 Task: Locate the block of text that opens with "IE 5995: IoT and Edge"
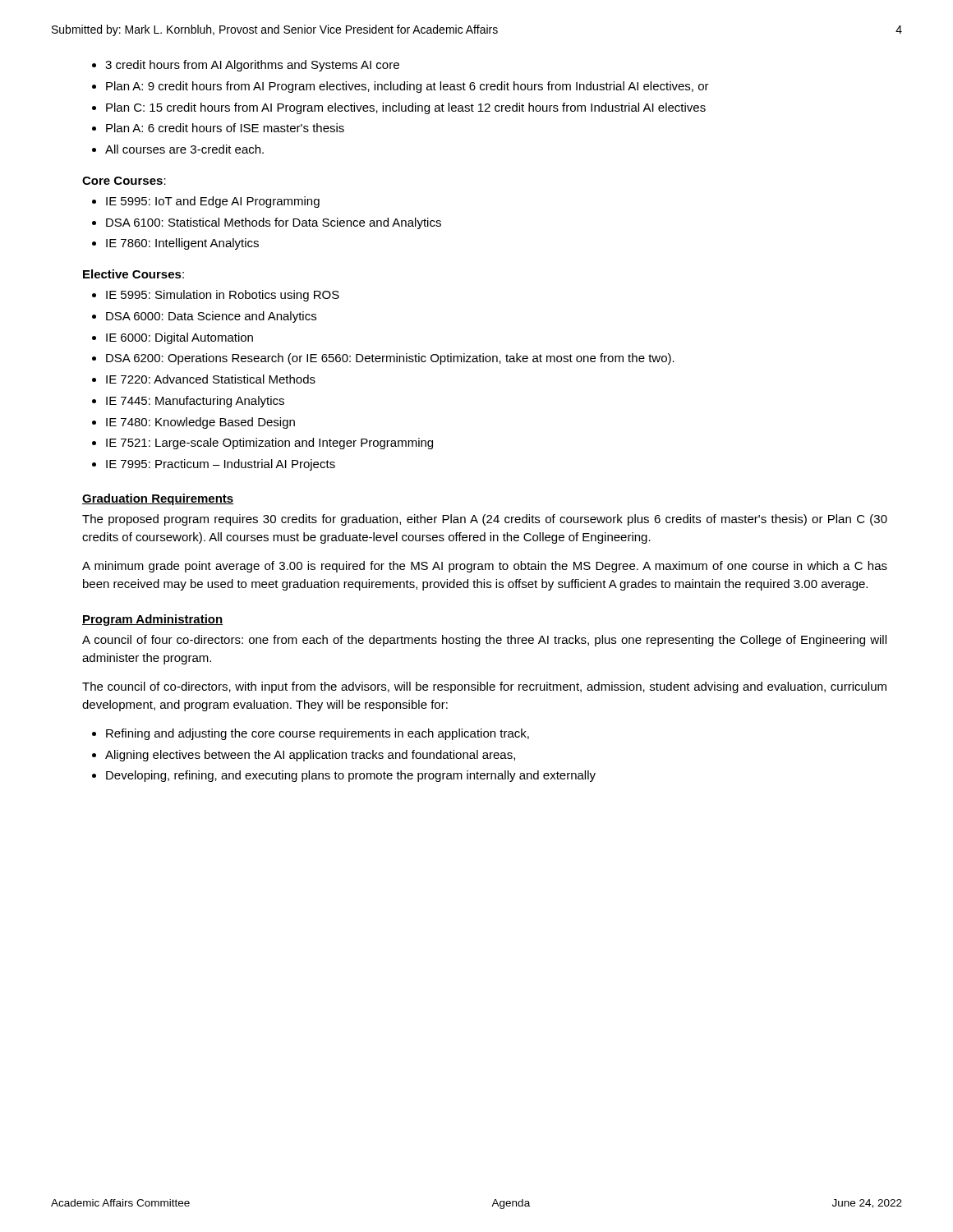(213, 202)
